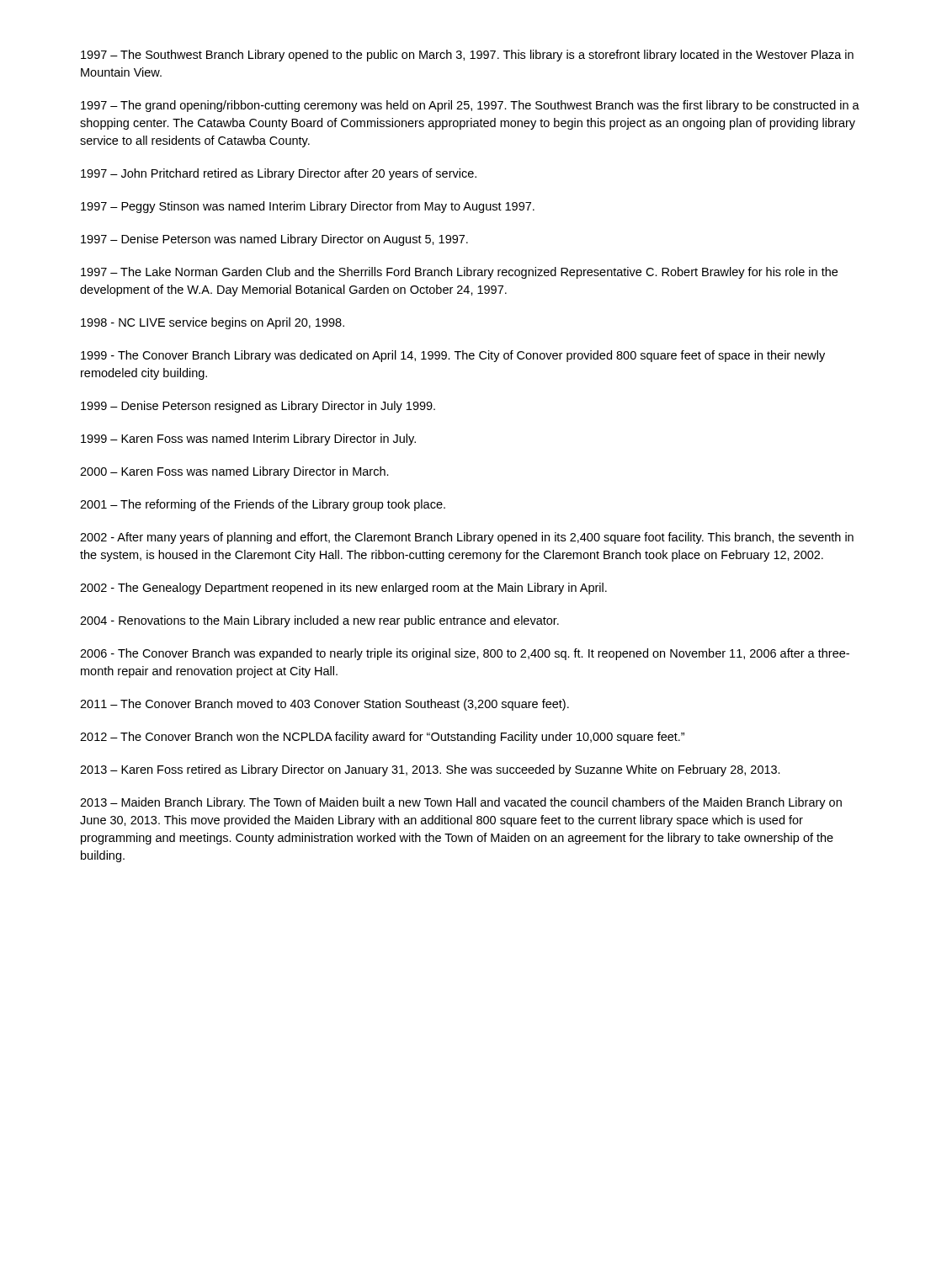Find the text block starting "2012 – The Conover Branch won the"
Image resolution: width=952 pixels, height=1263 pixels.
coord(382,737)
